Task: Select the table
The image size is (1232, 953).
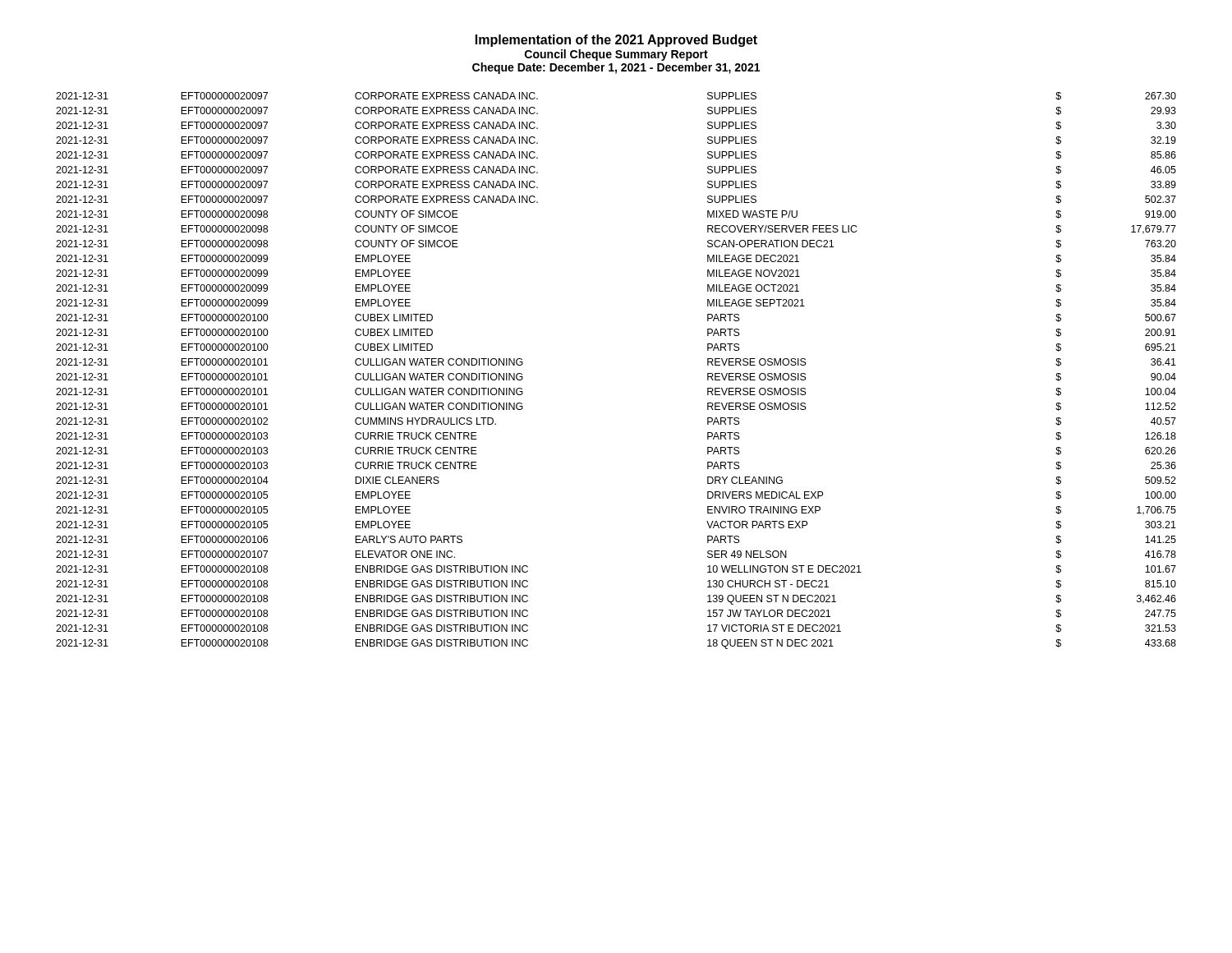Action: click(x=616, y=370)
